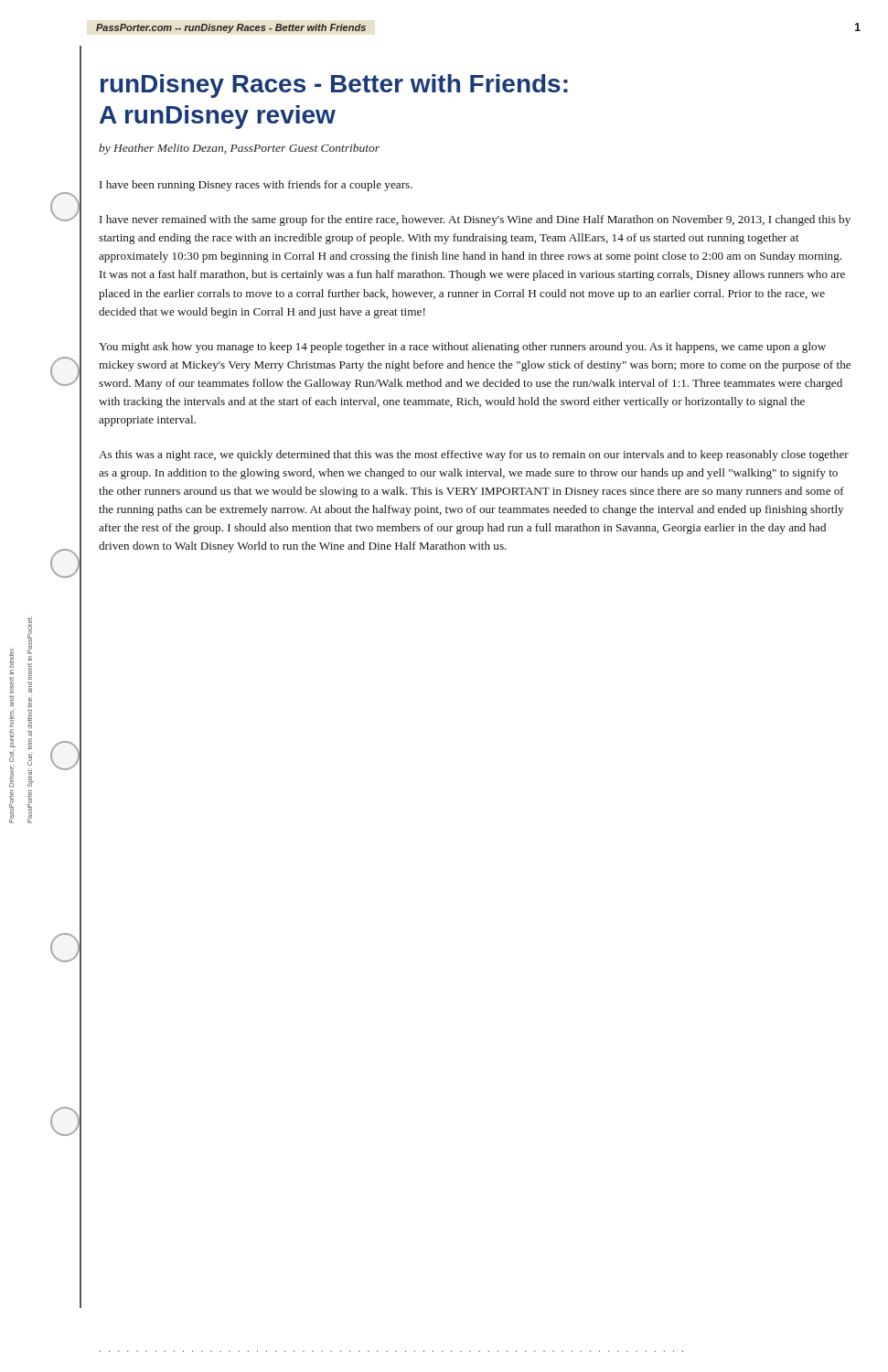This screenshot has height=1372, width=888.
Task: Navigate to the block starting "by Heather Melito Dezan, PassPorter Guest Contributor"
Action: click(x=239, y=148)
